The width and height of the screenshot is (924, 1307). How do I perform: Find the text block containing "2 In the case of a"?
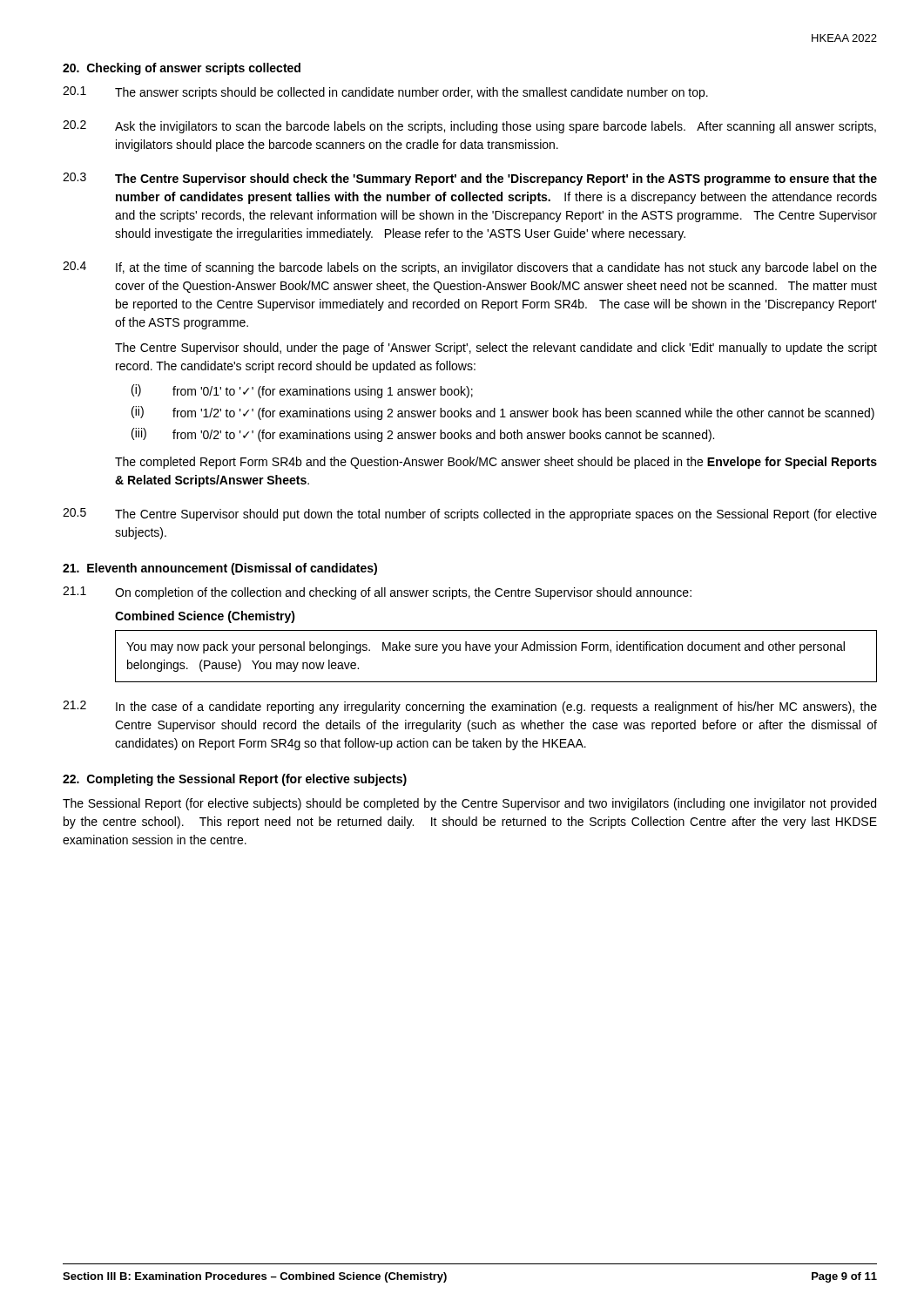(x=470, y=729)
